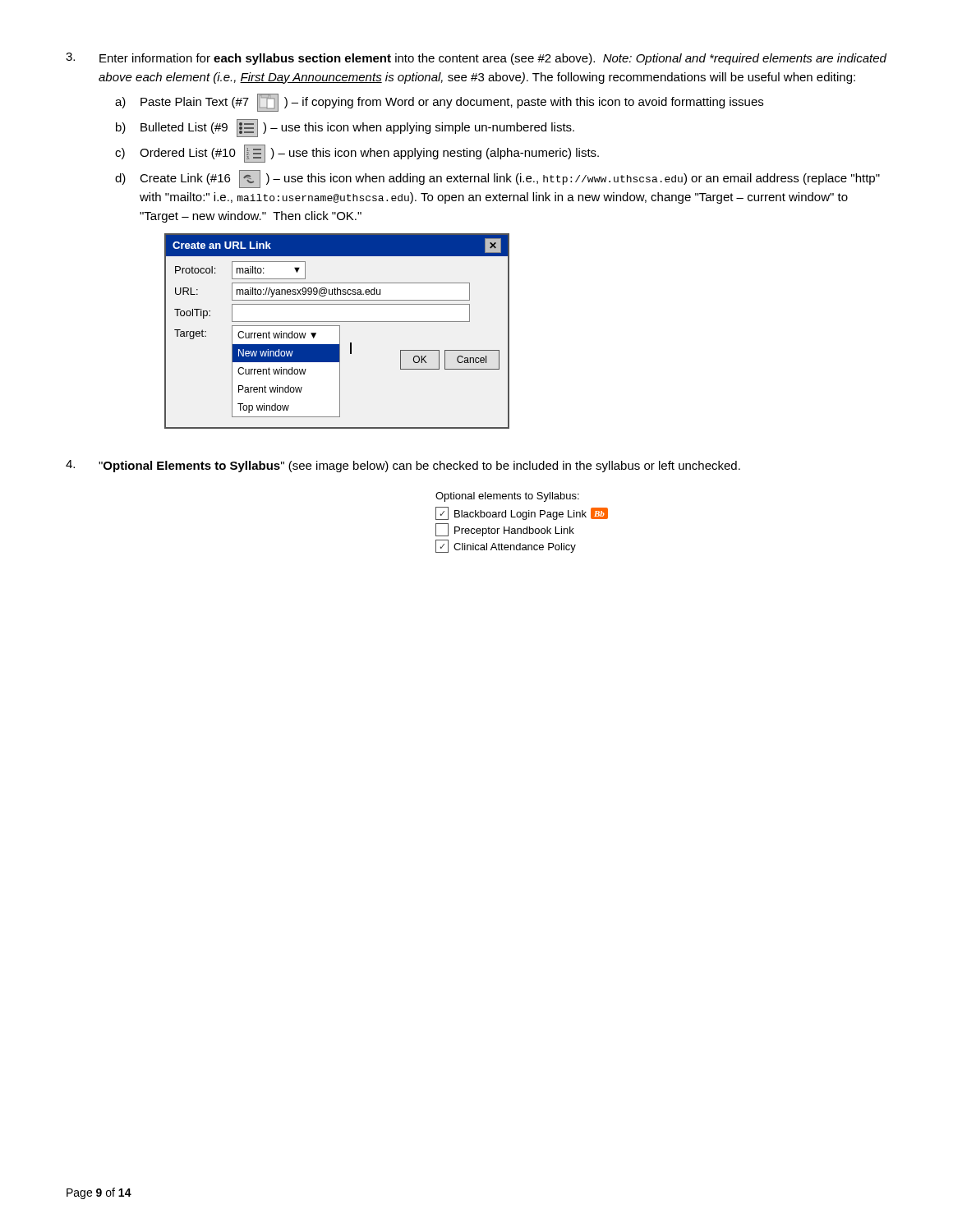Point to the text block starting "a) Paste Plain Text"
This screenshot has width=953, height=1232.
501,102
